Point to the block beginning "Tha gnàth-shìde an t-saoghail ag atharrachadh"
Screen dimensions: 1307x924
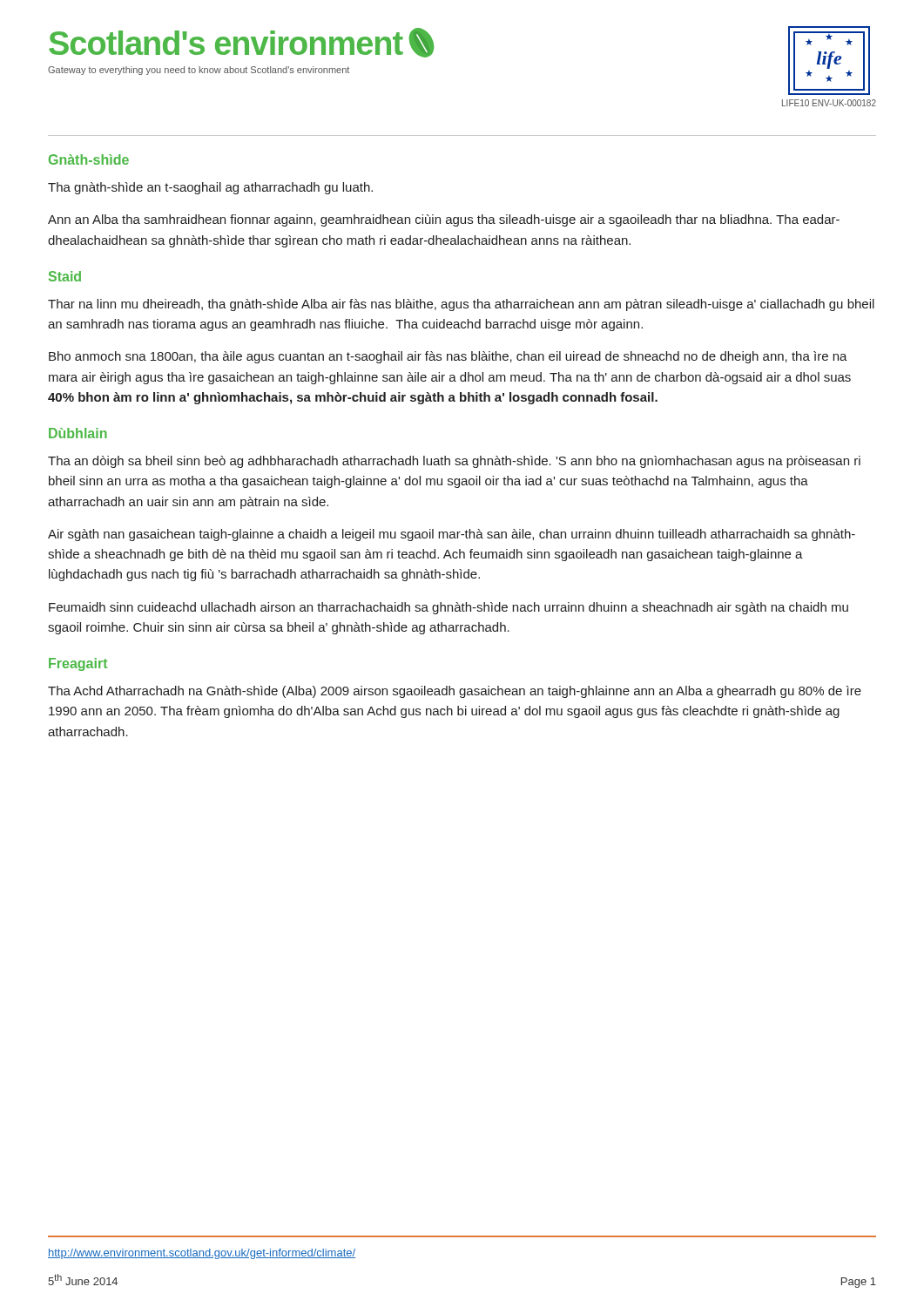[211, 187]
